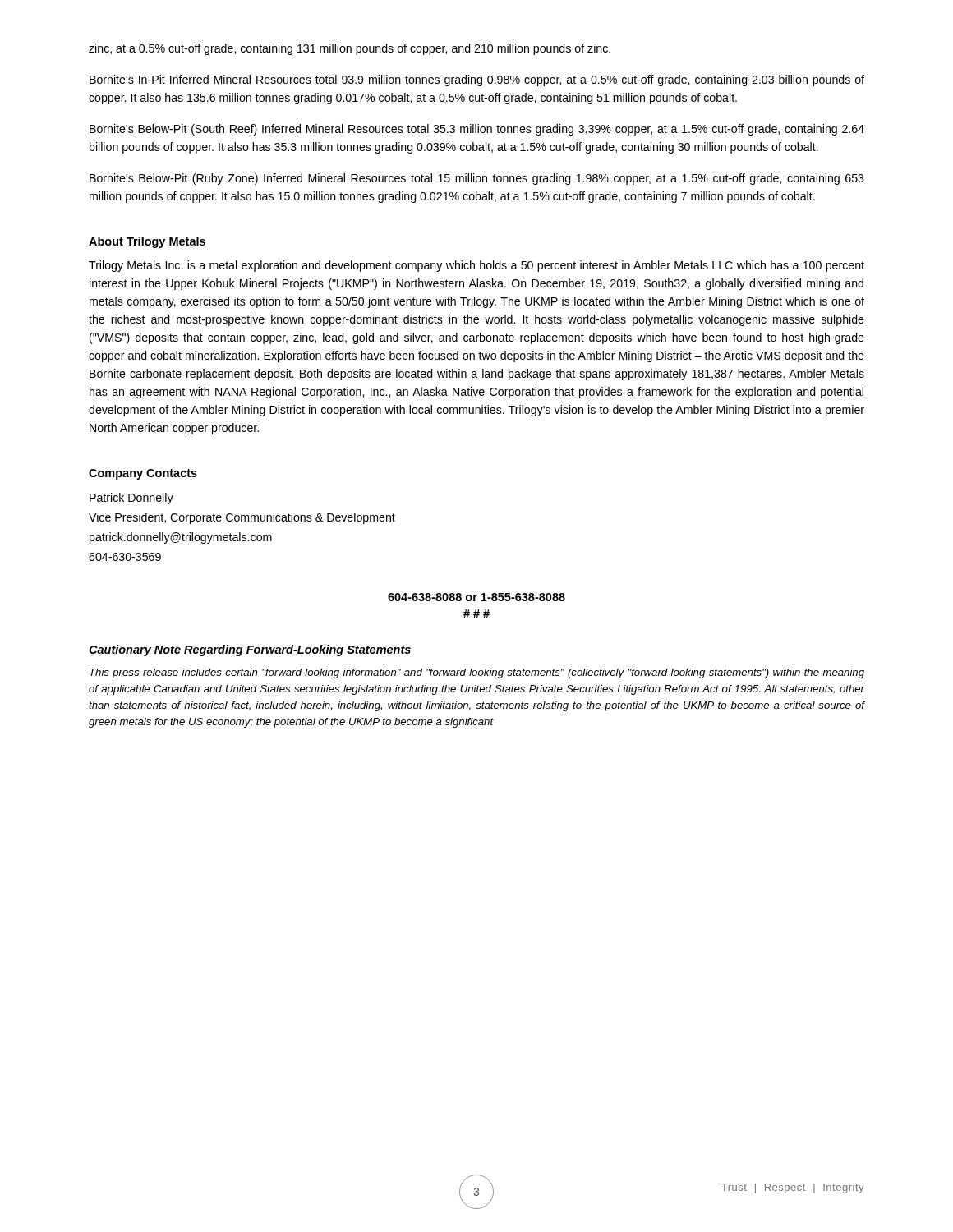Click on the region starting "Patrick Donnelly Vice President, Corporate"
Screen dimensions: 1232x953
tap(242, 527)
